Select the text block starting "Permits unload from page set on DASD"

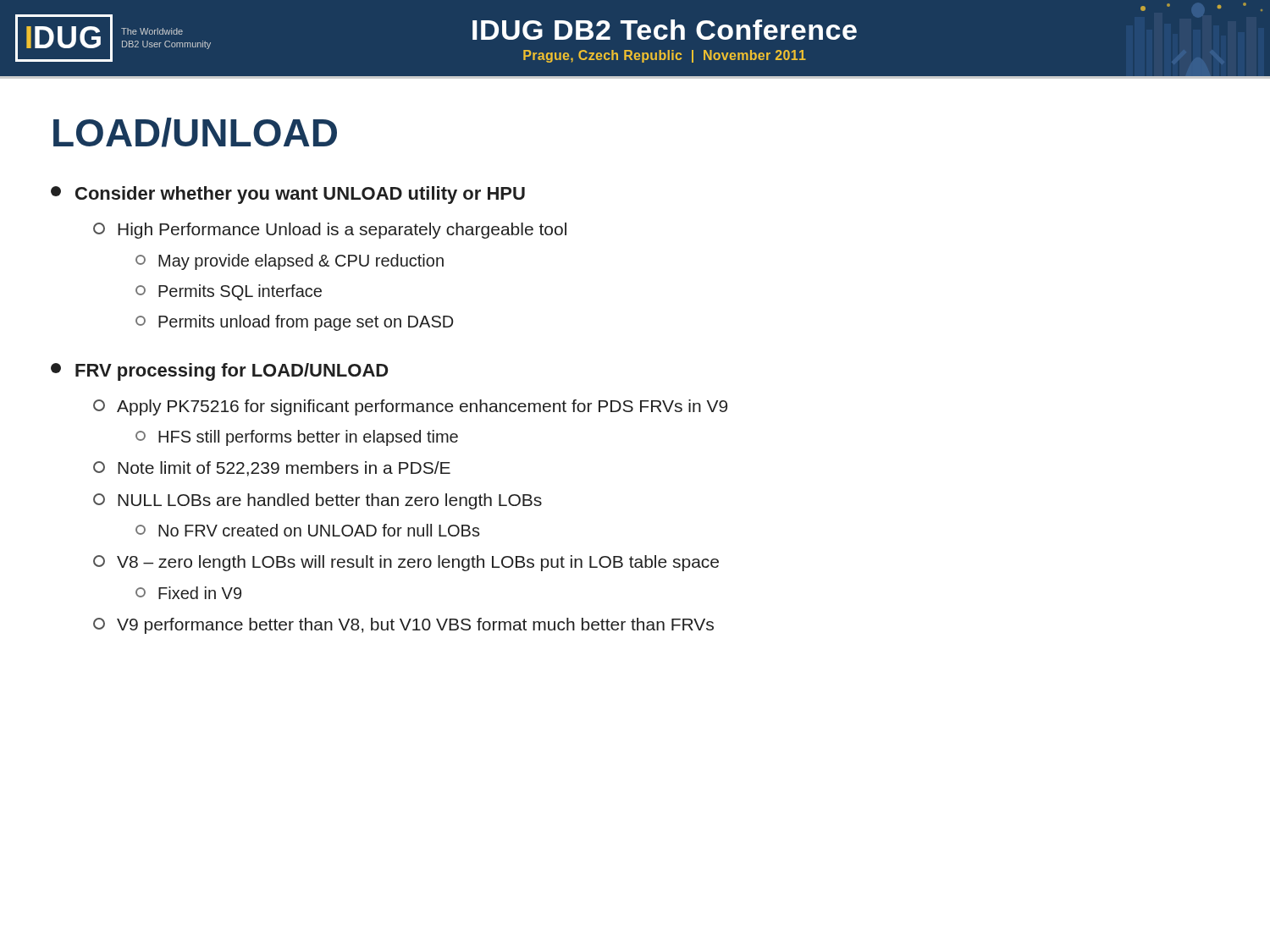(x=295, y=321)
